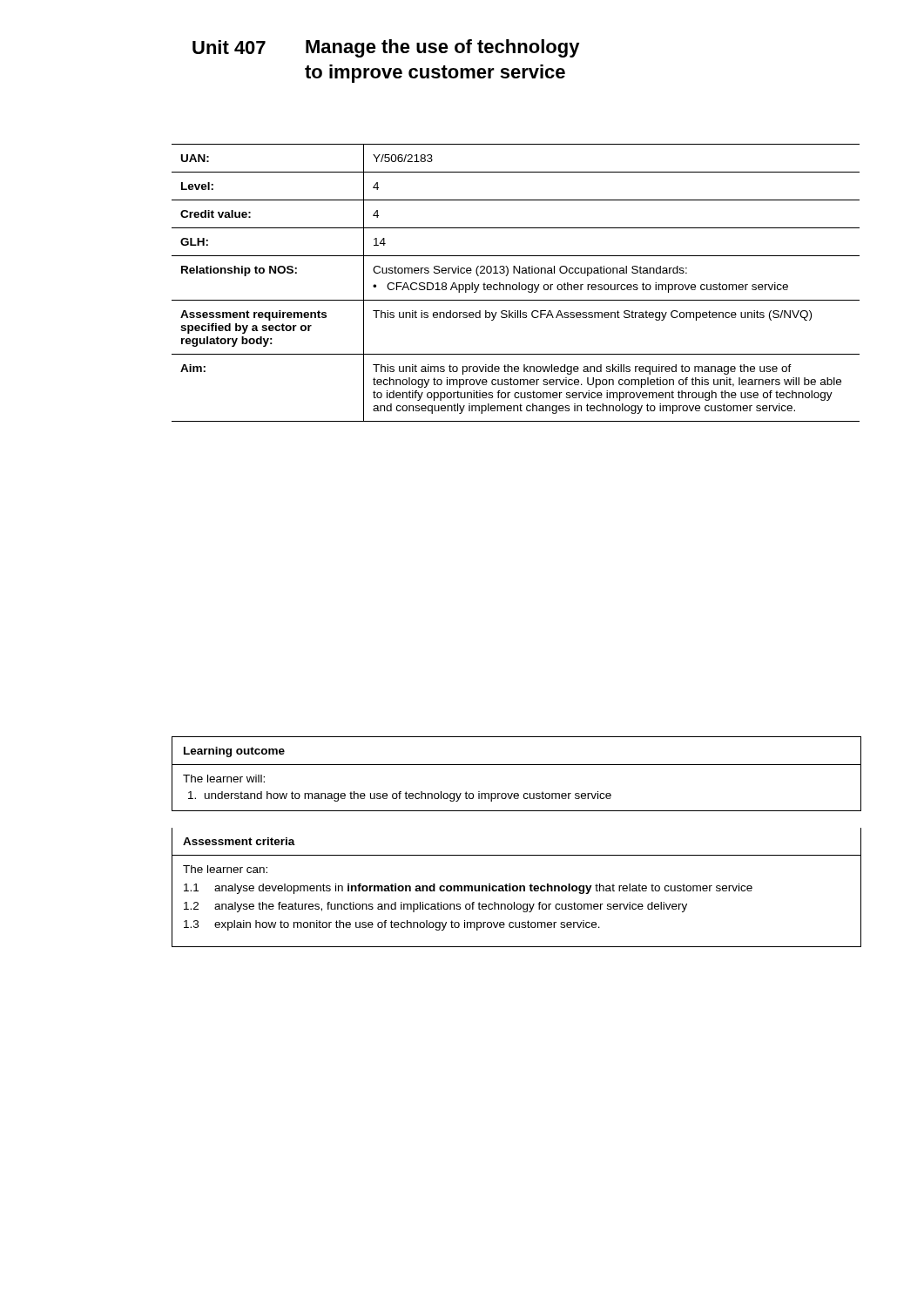Locate the text with the text "The learner can:"
Viewport: 924px width, 1307px height.
(x=225, y=869)
